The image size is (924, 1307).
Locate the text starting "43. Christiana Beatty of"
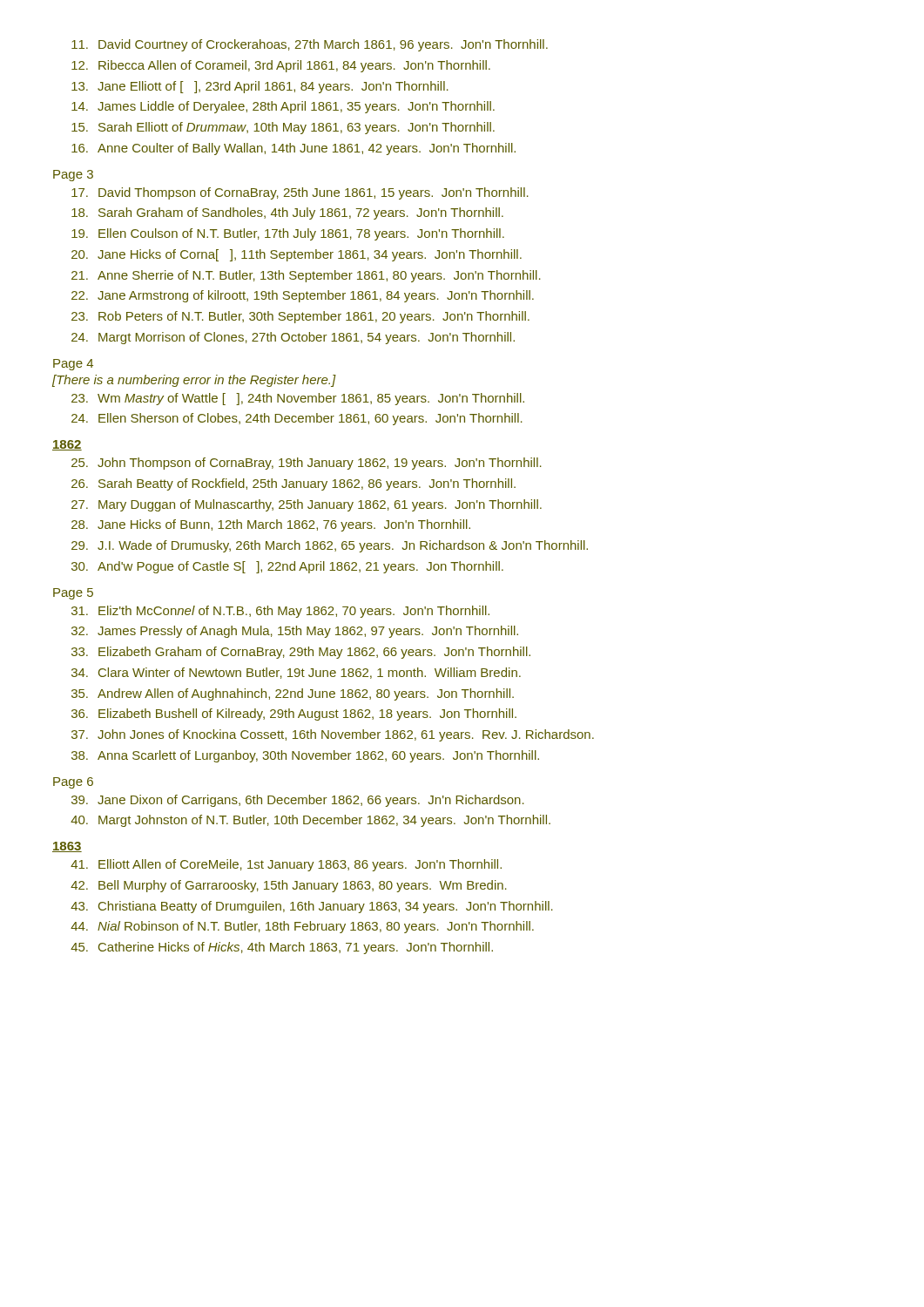click(462, 906)
